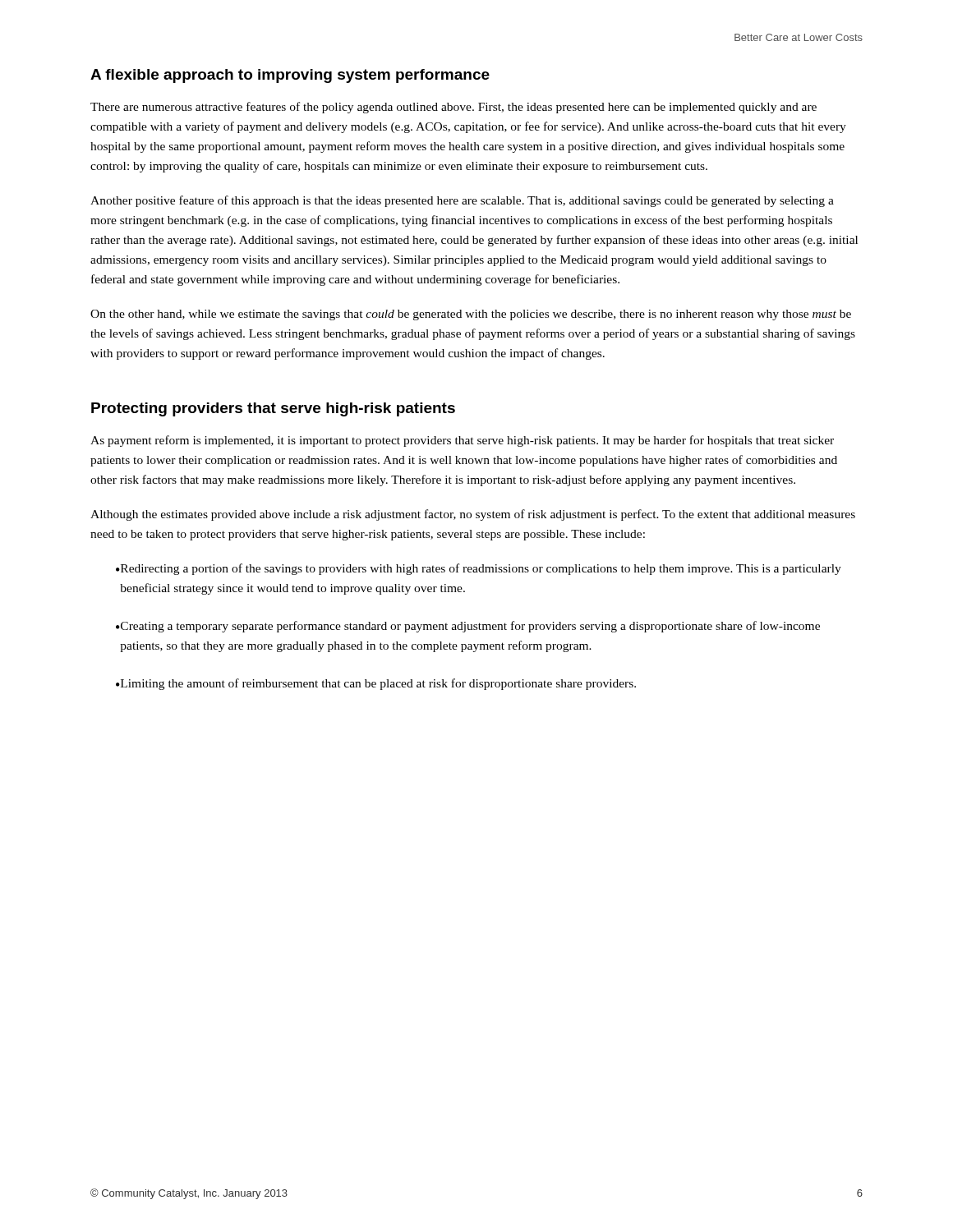Find the block starting "• Limiting the amount of"
The height and width of the screenshot is (1232, 953).
(x=476, y=686)
